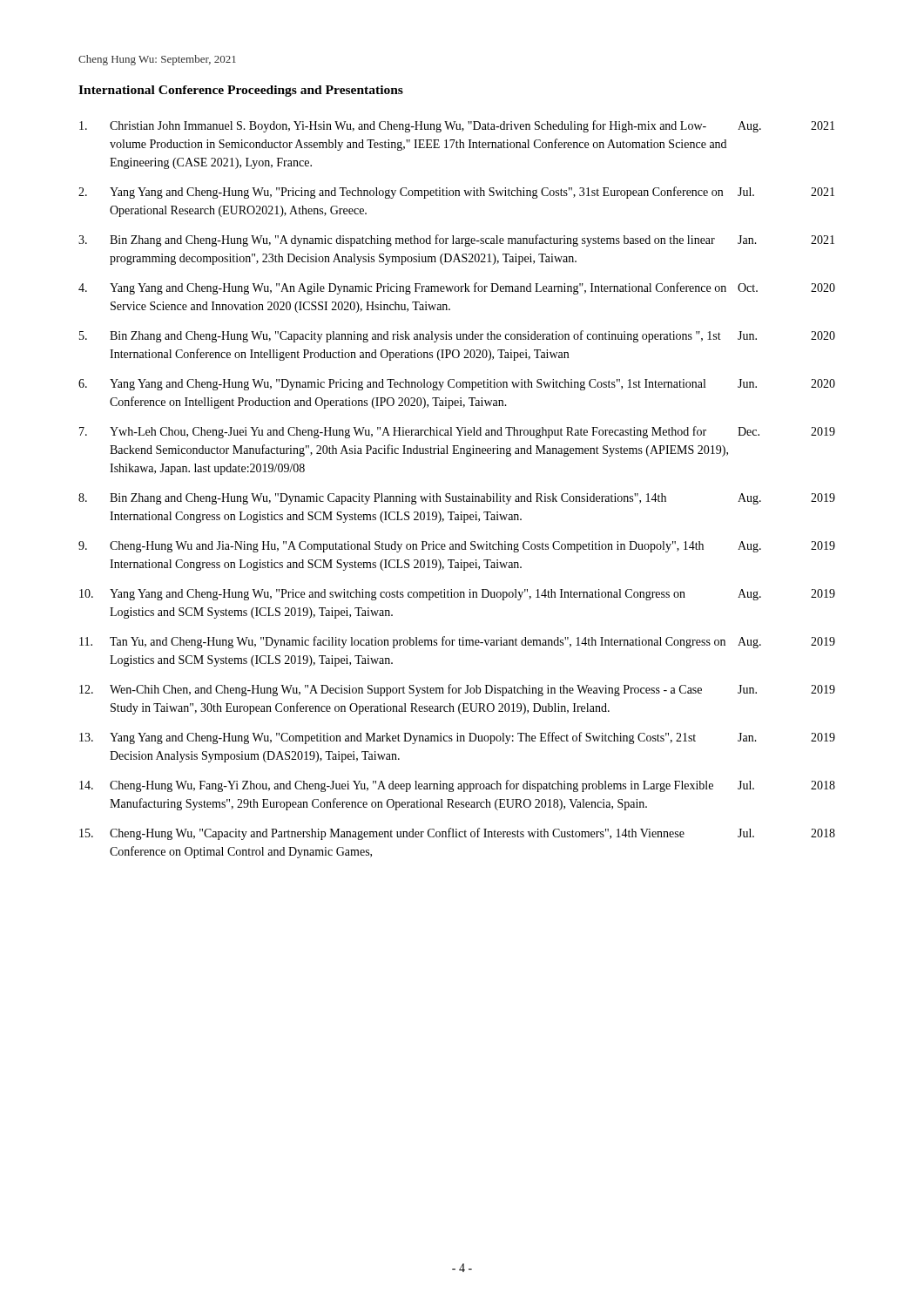Click on the section header containing "International Conference Proceedings and Presentations"
924x1307 pixels.
[x=241, y=89]
